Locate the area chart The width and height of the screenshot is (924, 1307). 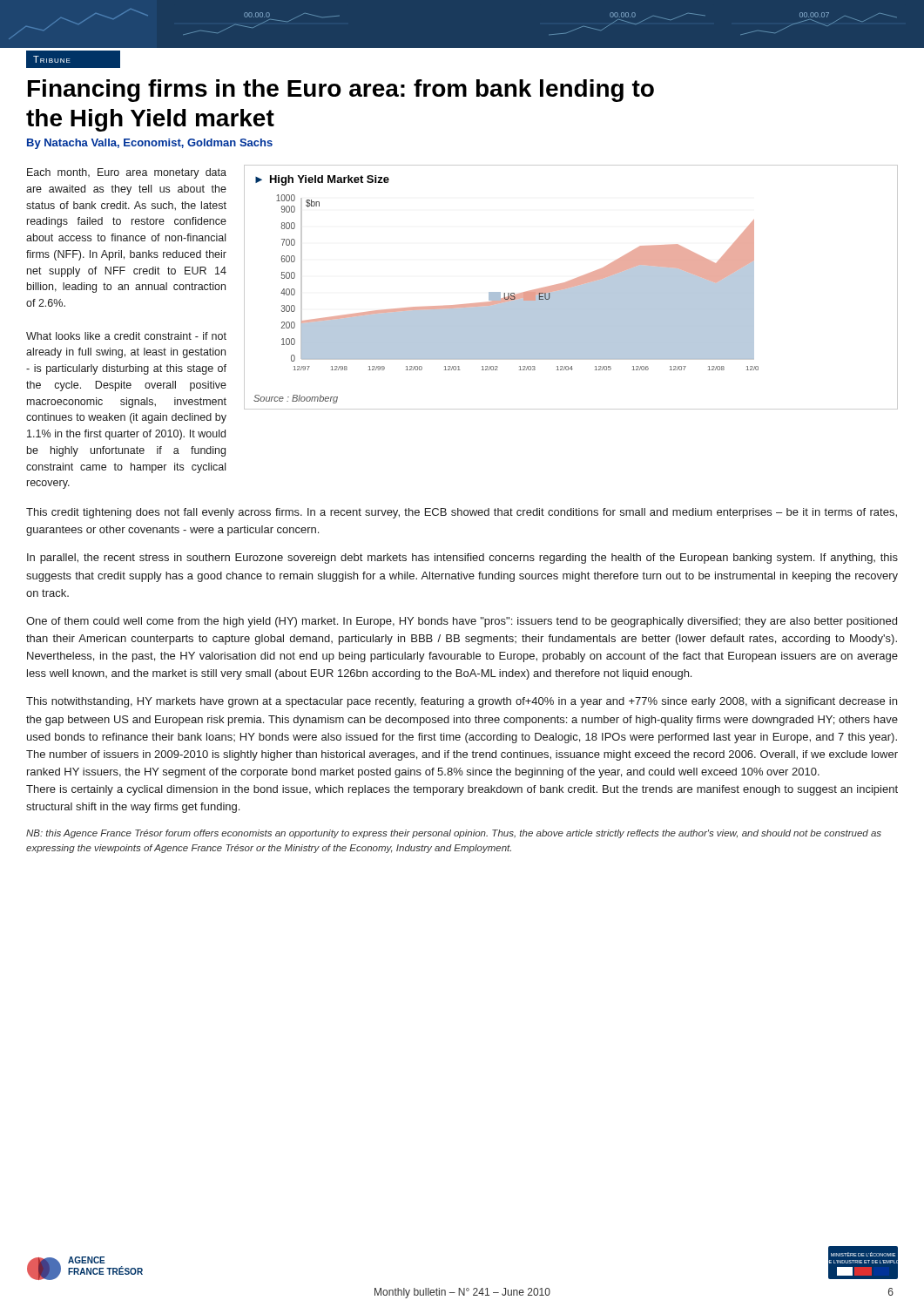point(571,287)
